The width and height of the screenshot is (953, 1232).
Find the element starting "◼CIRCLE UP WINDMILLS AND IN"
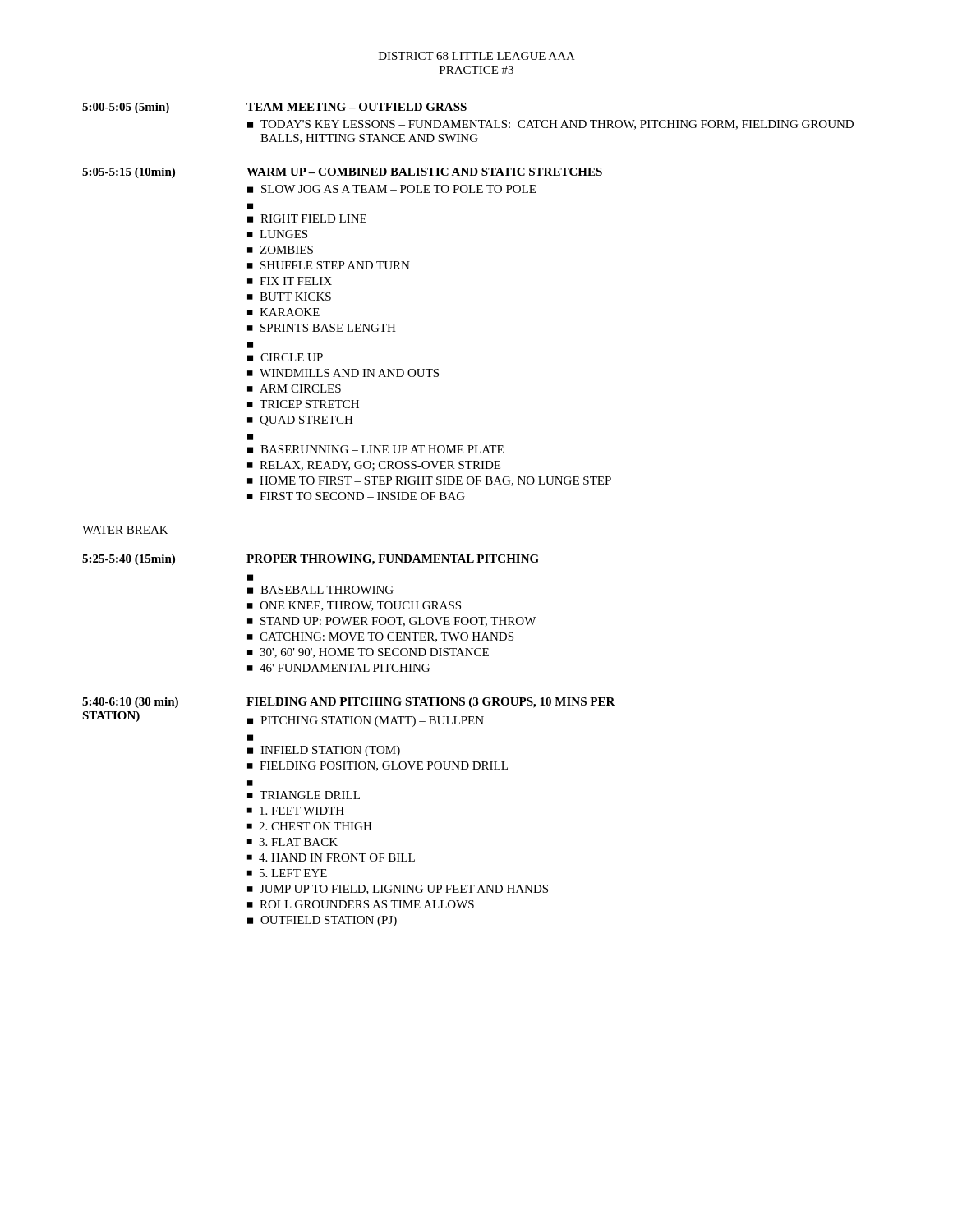click(285, 357)
